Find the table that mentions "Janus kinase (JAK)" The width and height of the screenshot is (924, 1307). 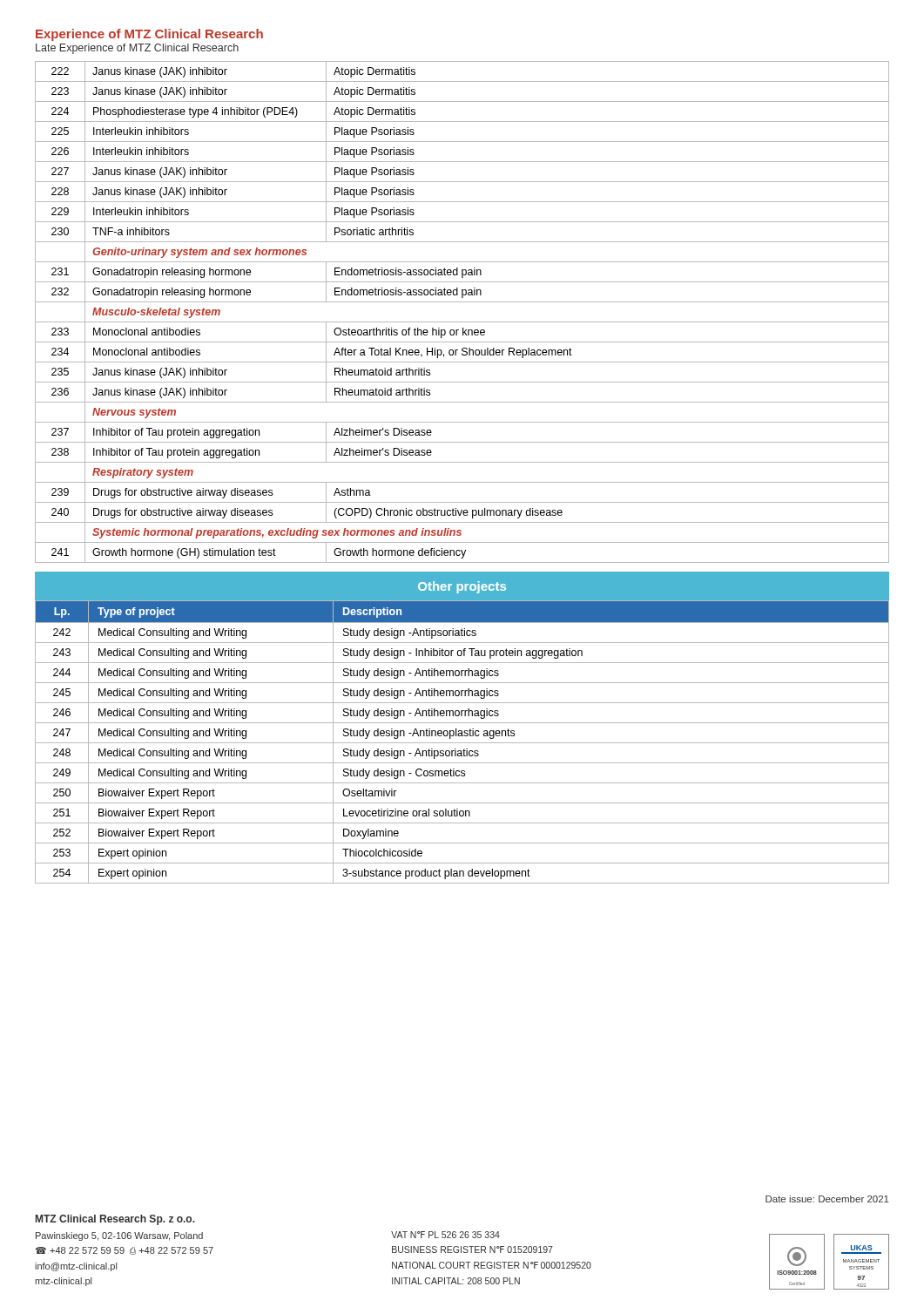tap(462, 312)
